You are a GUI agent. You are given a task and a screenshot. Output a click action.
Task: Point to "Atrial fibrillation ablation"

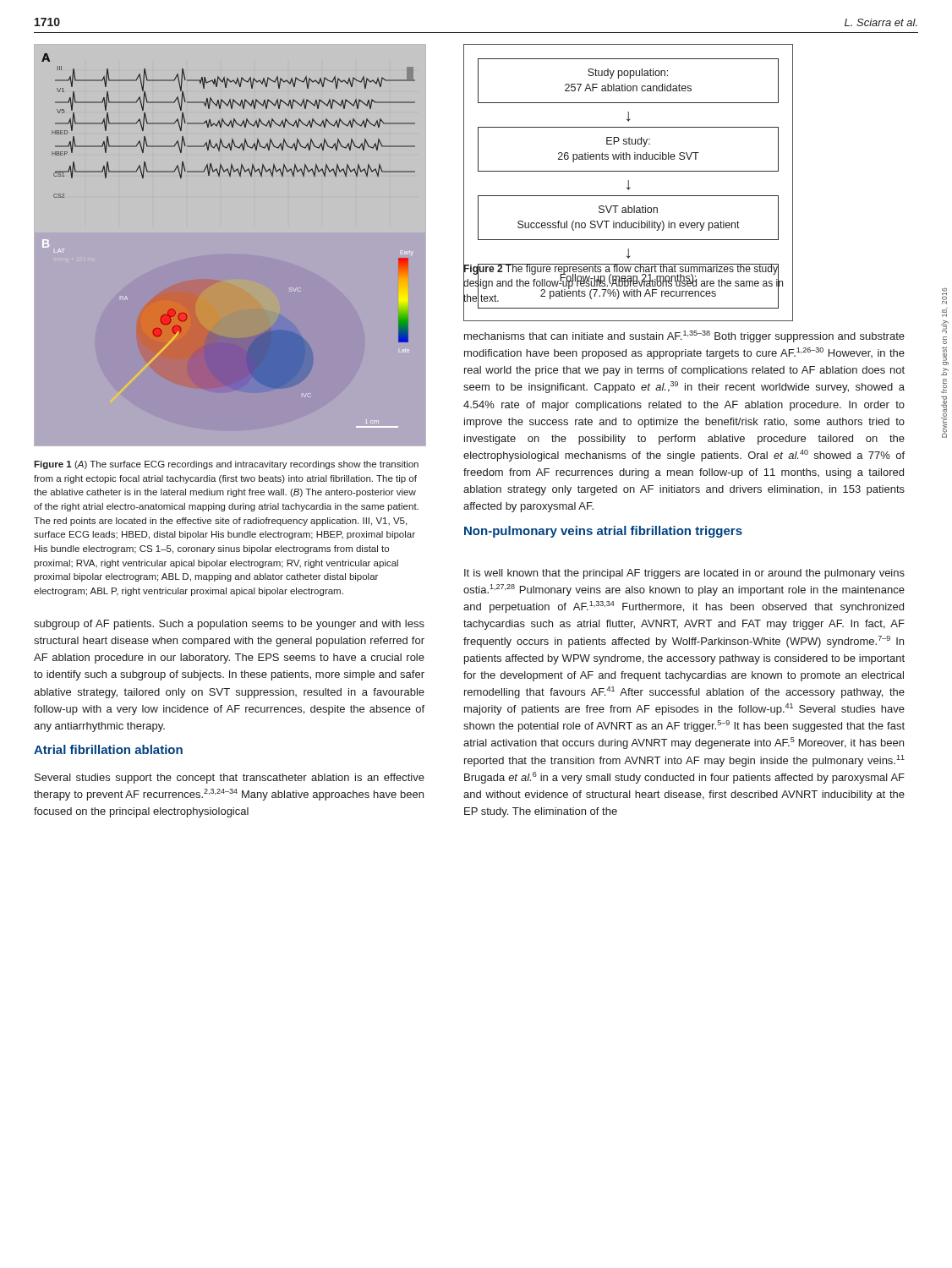pyautogui.click(x=108, y=749)
